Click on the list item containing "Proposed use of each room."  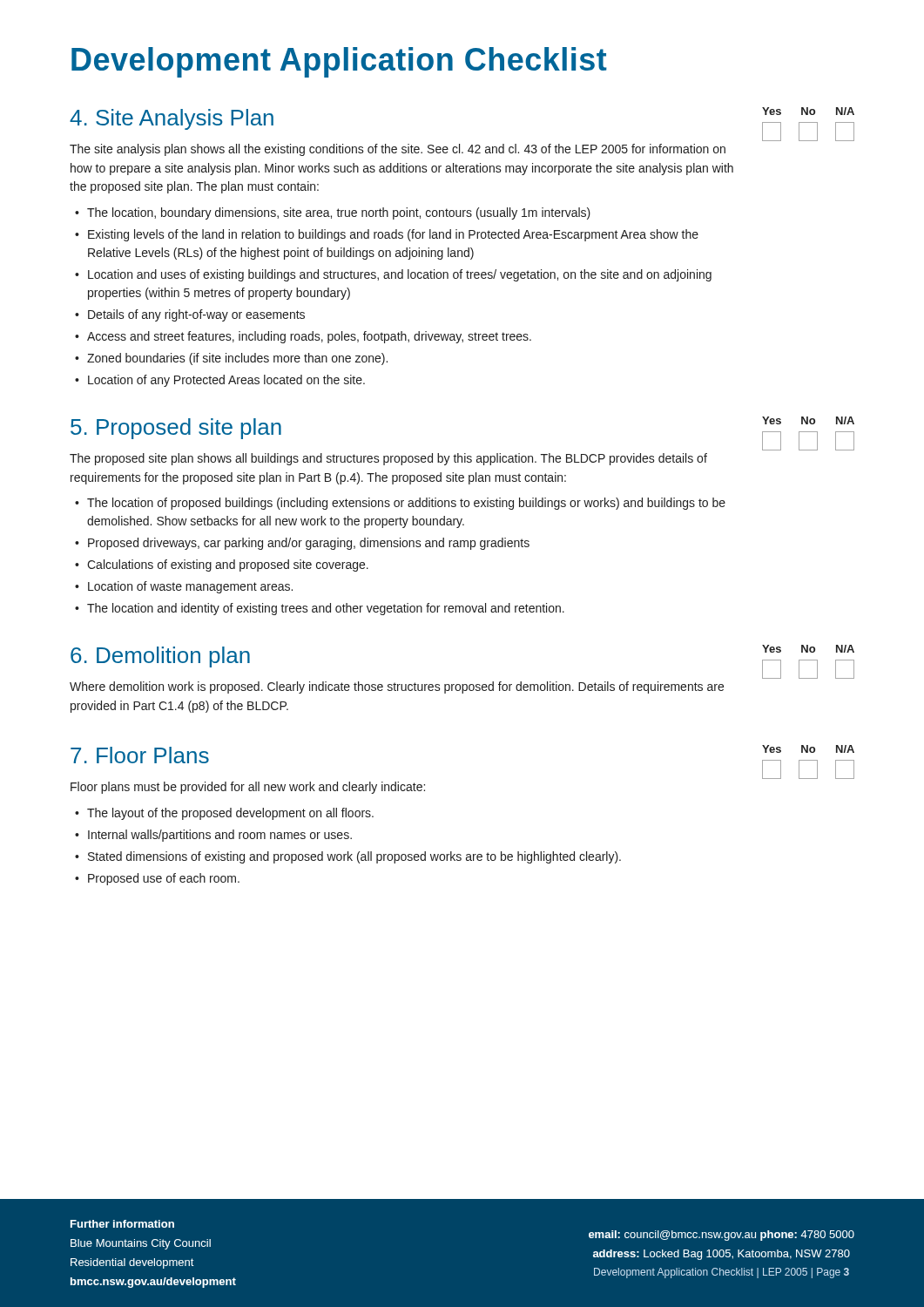pyautogui.click(x=164, y=878)
